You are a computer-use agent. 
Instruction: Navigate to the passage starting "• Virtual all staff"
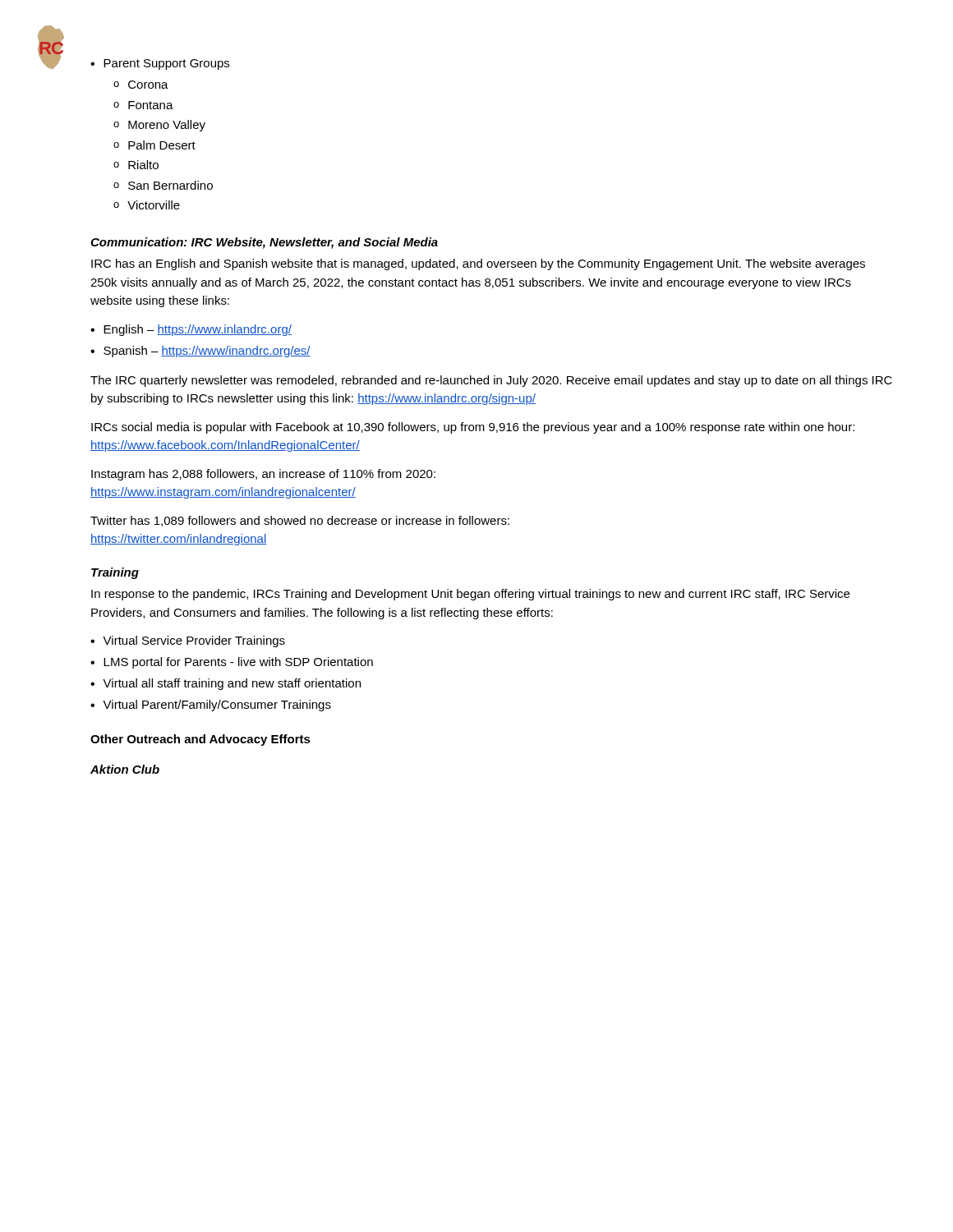tap(226, 684)
